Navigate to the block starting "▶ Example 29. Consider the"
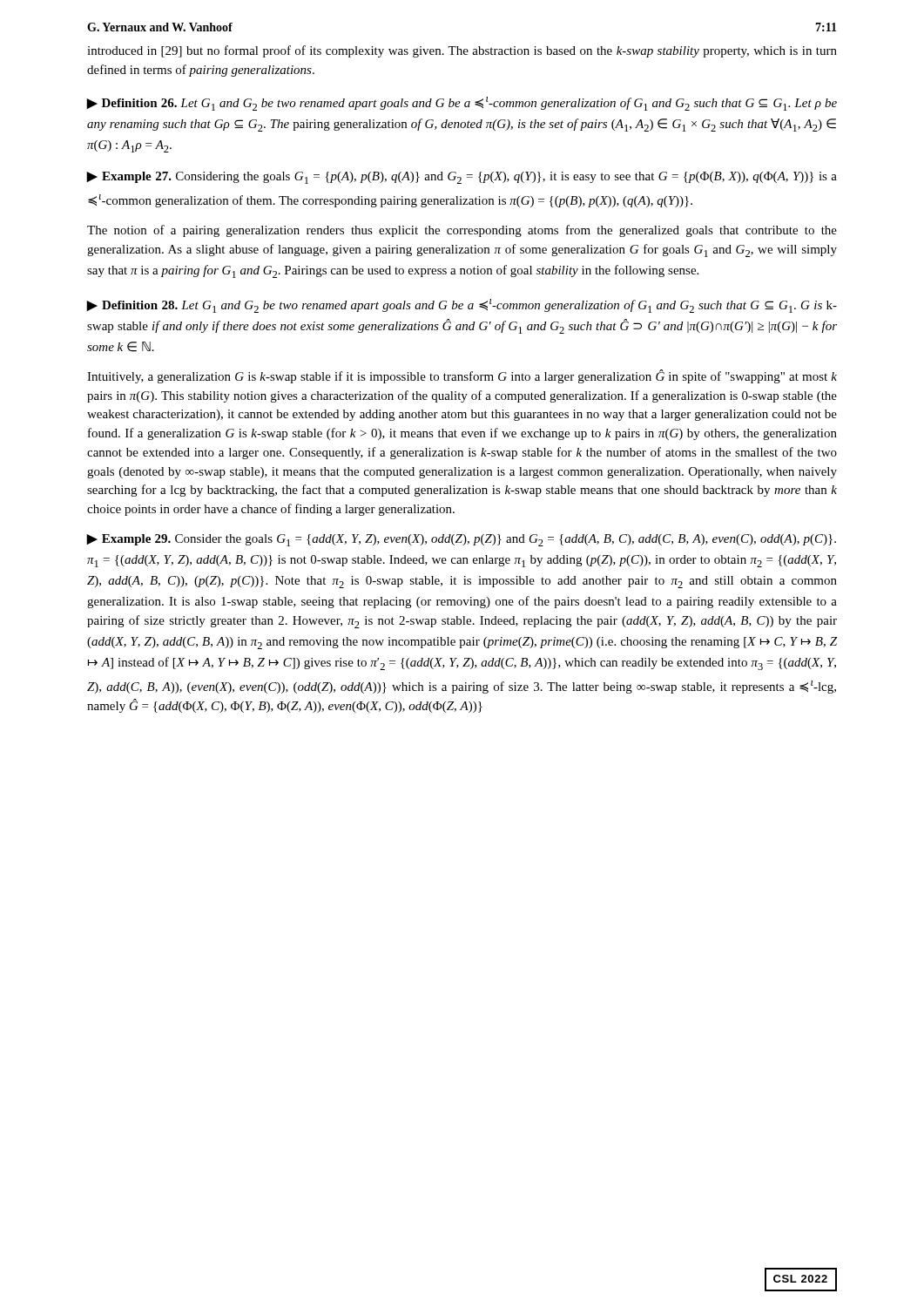 tap(462, 623)
